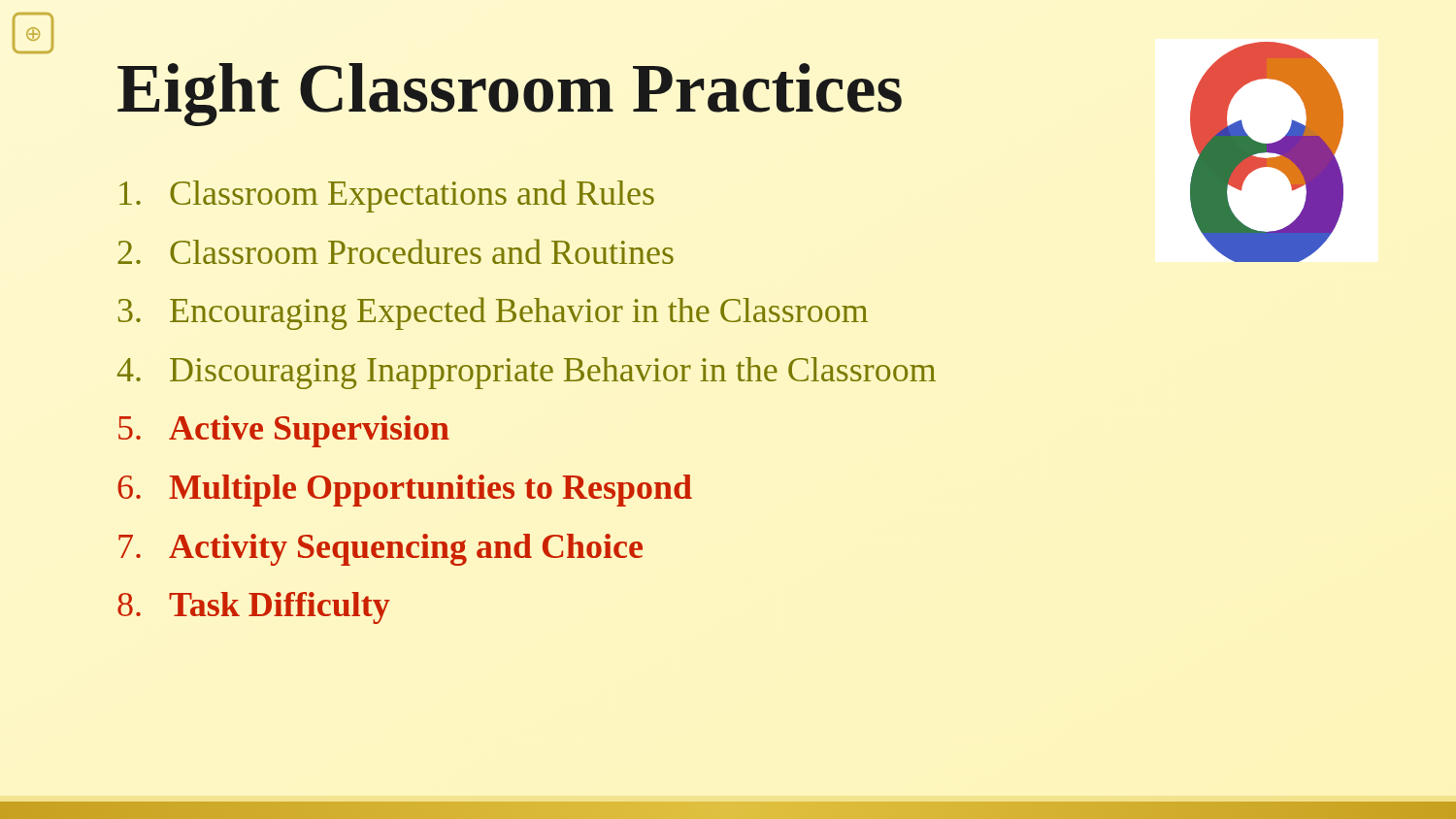Find the list item with the text "5. Active Supervision"
The image size is (1456, 819).
(x=283, y=428)
